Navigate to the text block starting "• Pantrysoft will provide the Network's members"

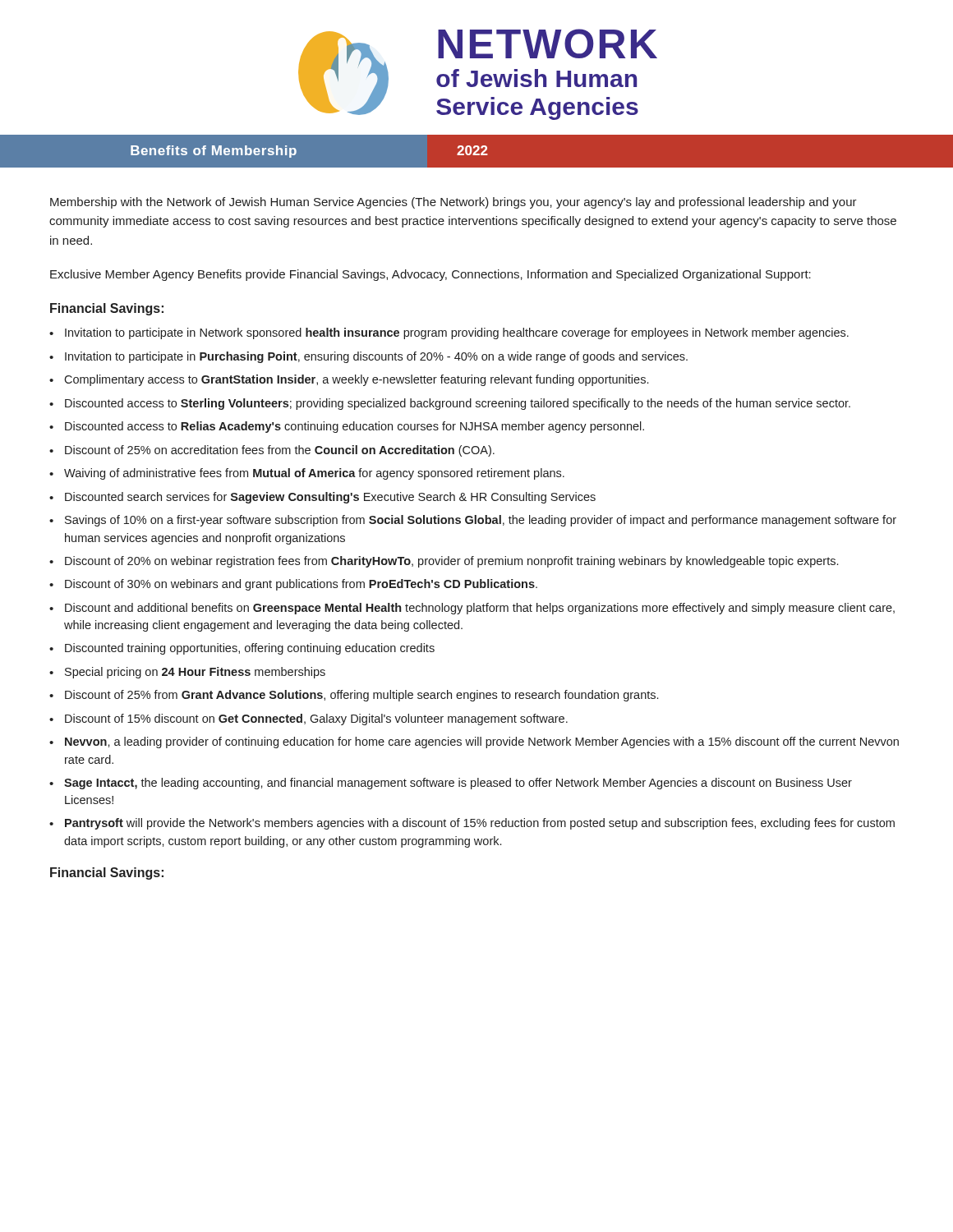(x=476, y=833)
